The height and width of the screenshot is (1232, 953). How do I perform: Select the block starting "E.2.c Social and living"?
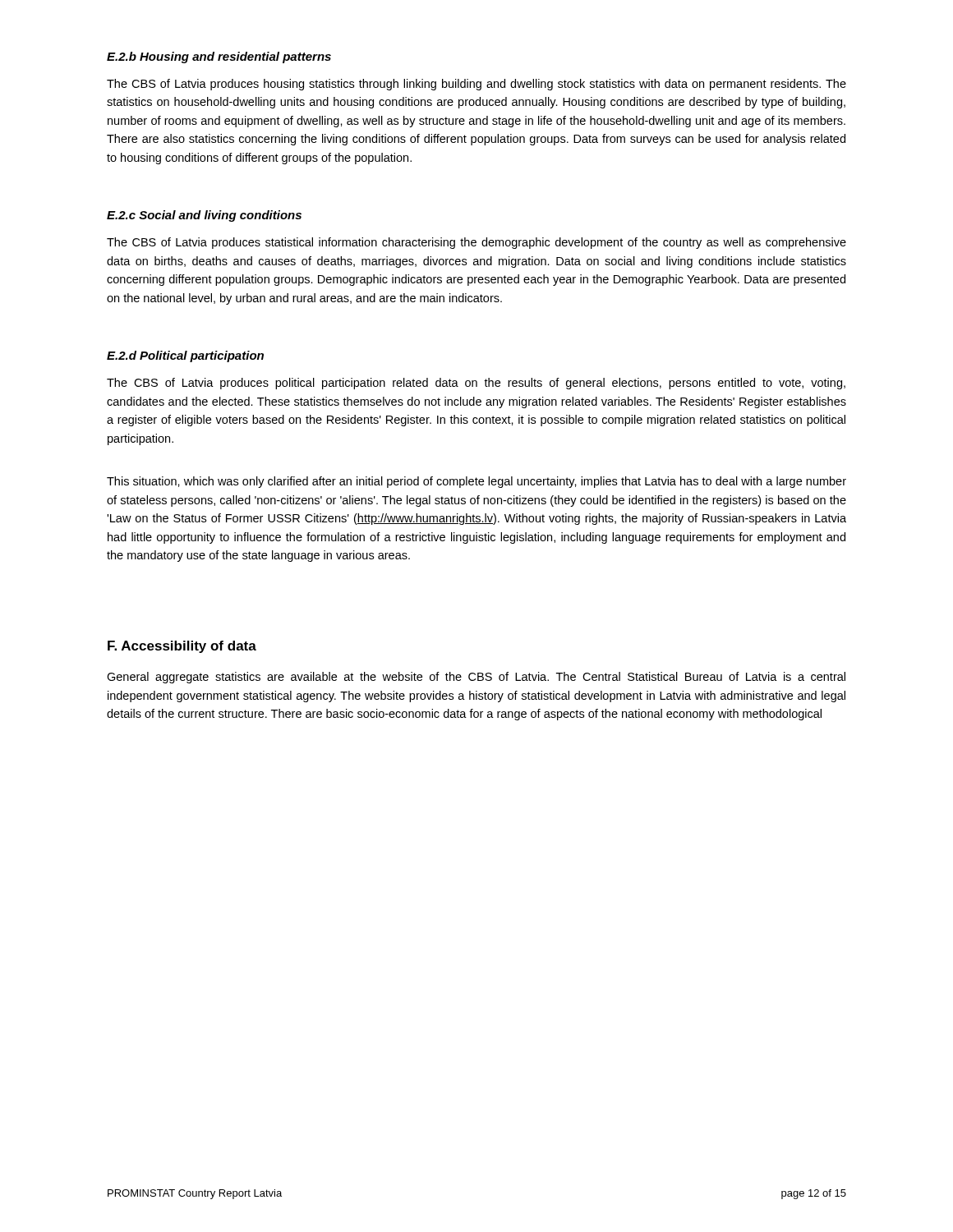(x=204, y=215)
